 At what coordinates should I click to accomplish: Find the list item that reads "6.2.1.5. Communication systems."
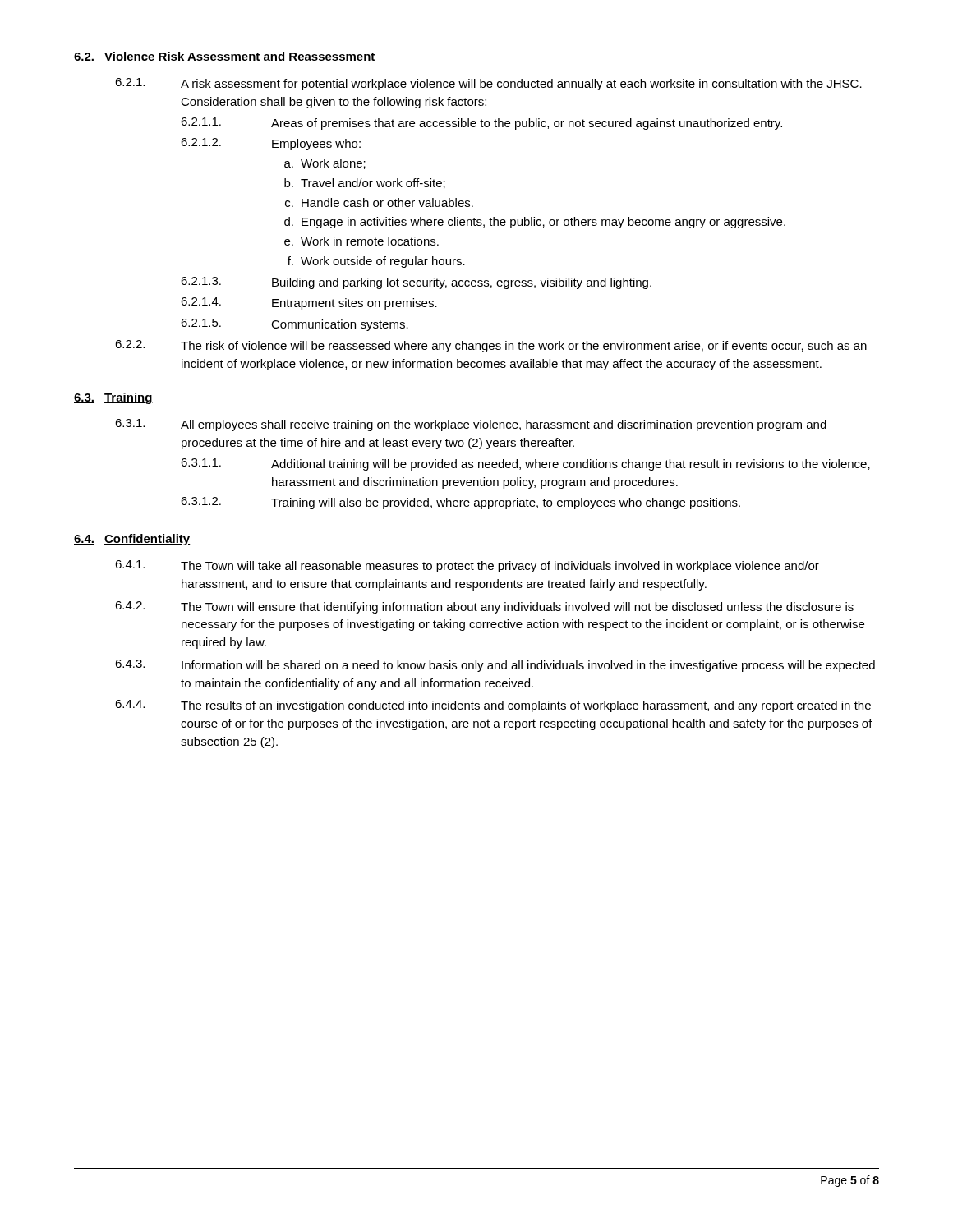pyautogui.click(x=295, y=325)
